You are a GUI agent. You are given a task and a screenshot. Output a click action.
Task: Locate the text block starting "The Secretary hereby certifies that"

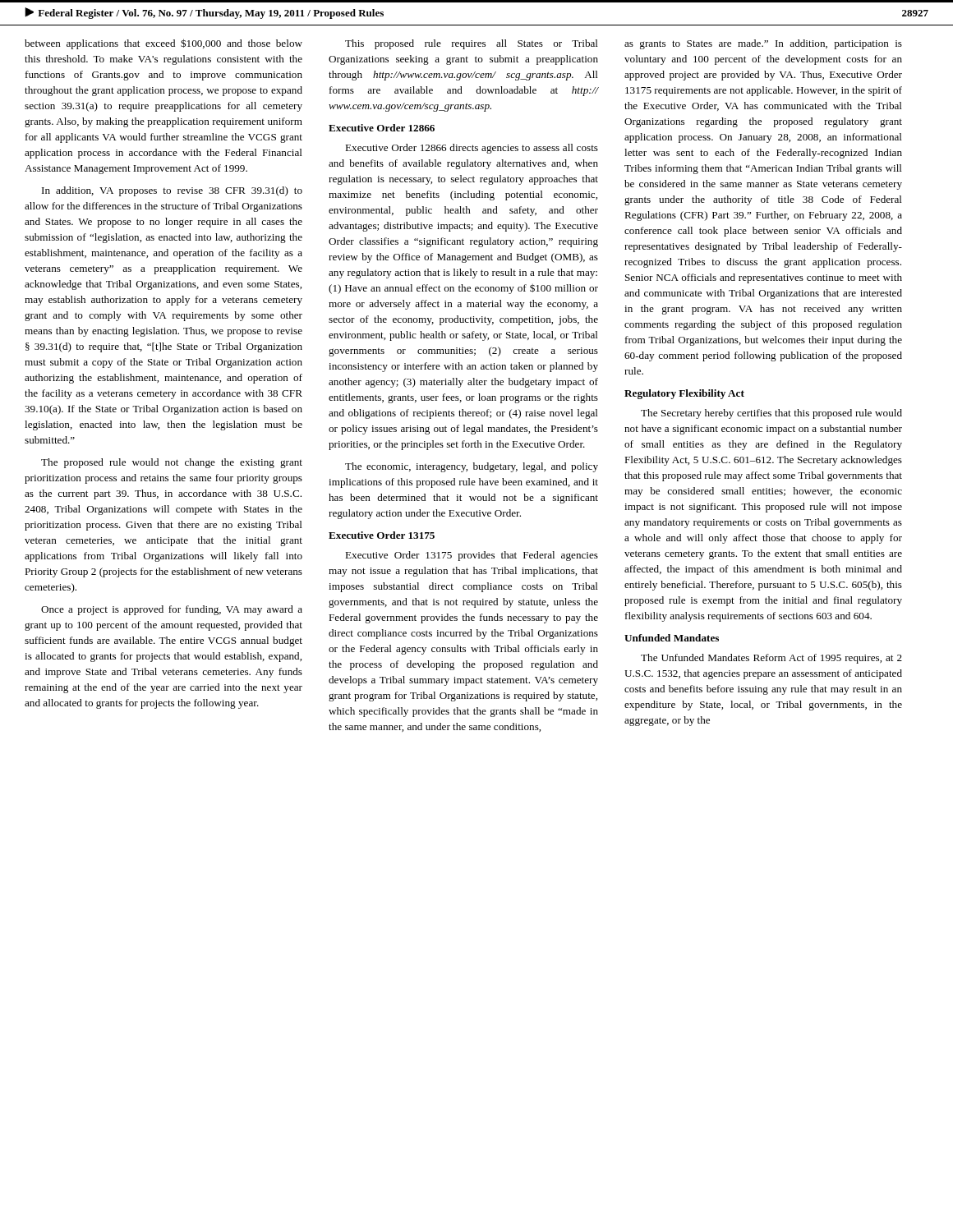763,514
